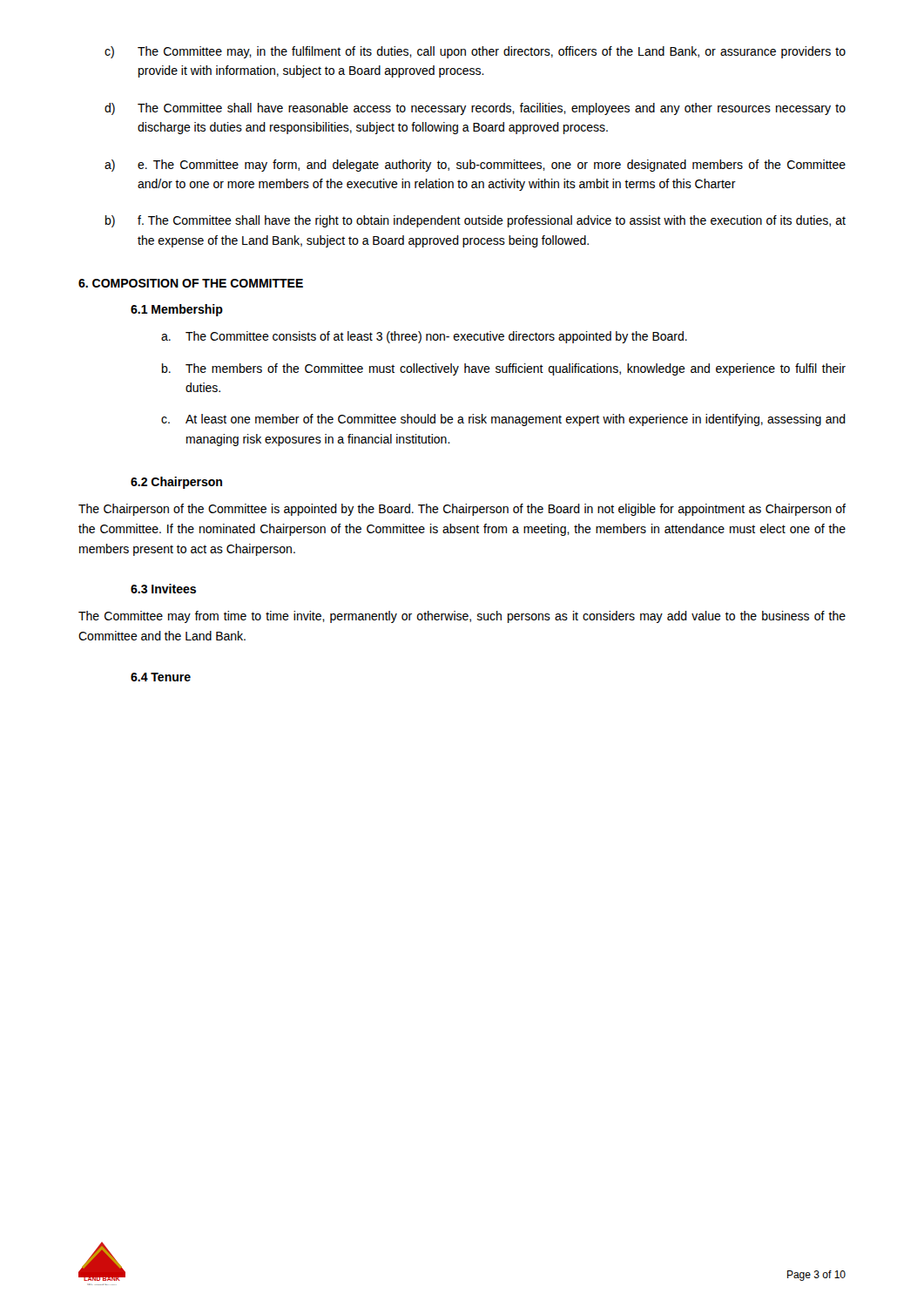Find the block on this page that starts "The Committee may from time to time invite,"
This screenshot has width=924, height=1307.
tap(462, 626)
